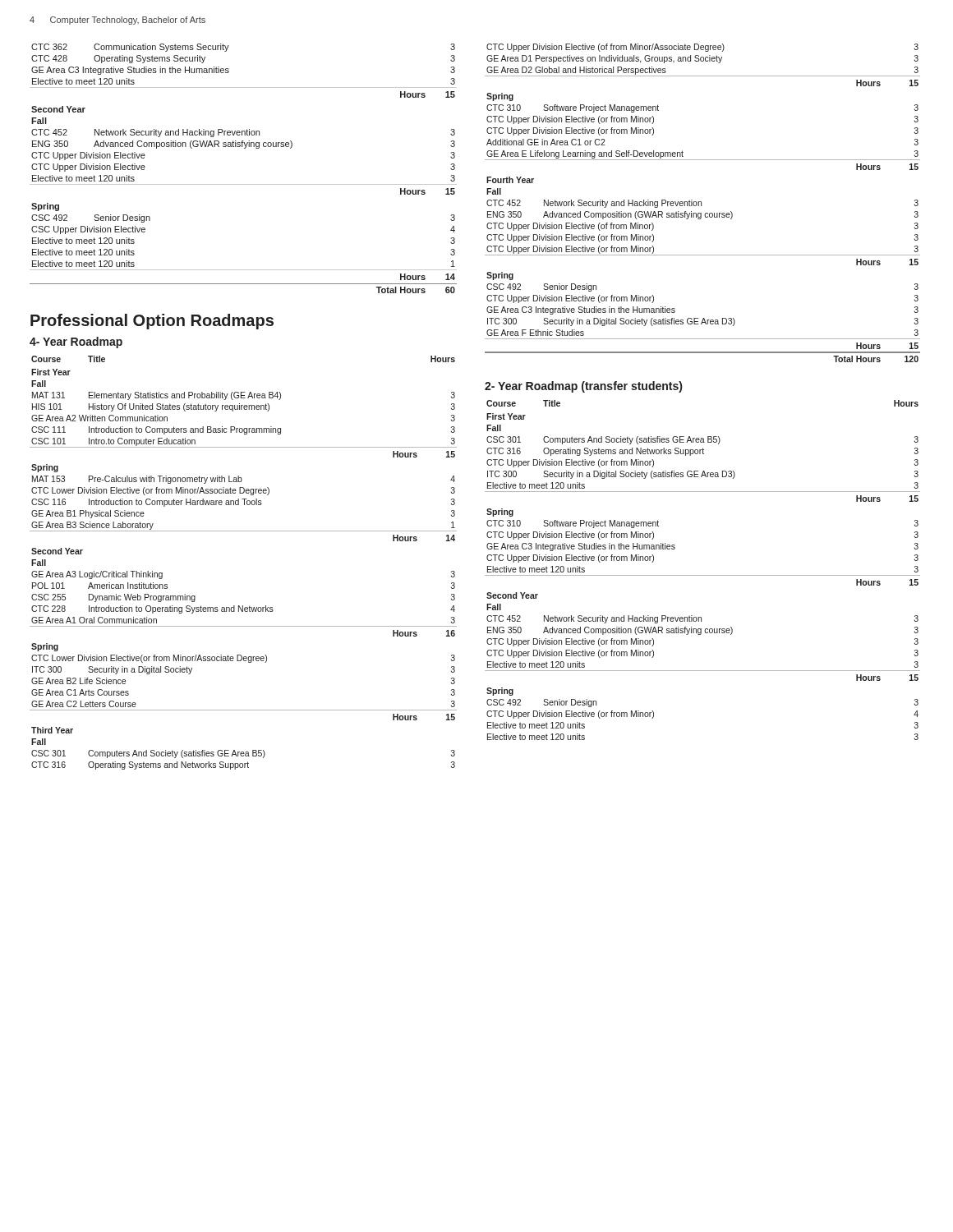Screen dimensions: 1232x953
Task: Select the text block starting "2- Year Roadmap (transfer students)"
Action: pyautogui.click(x=583, y=387)
